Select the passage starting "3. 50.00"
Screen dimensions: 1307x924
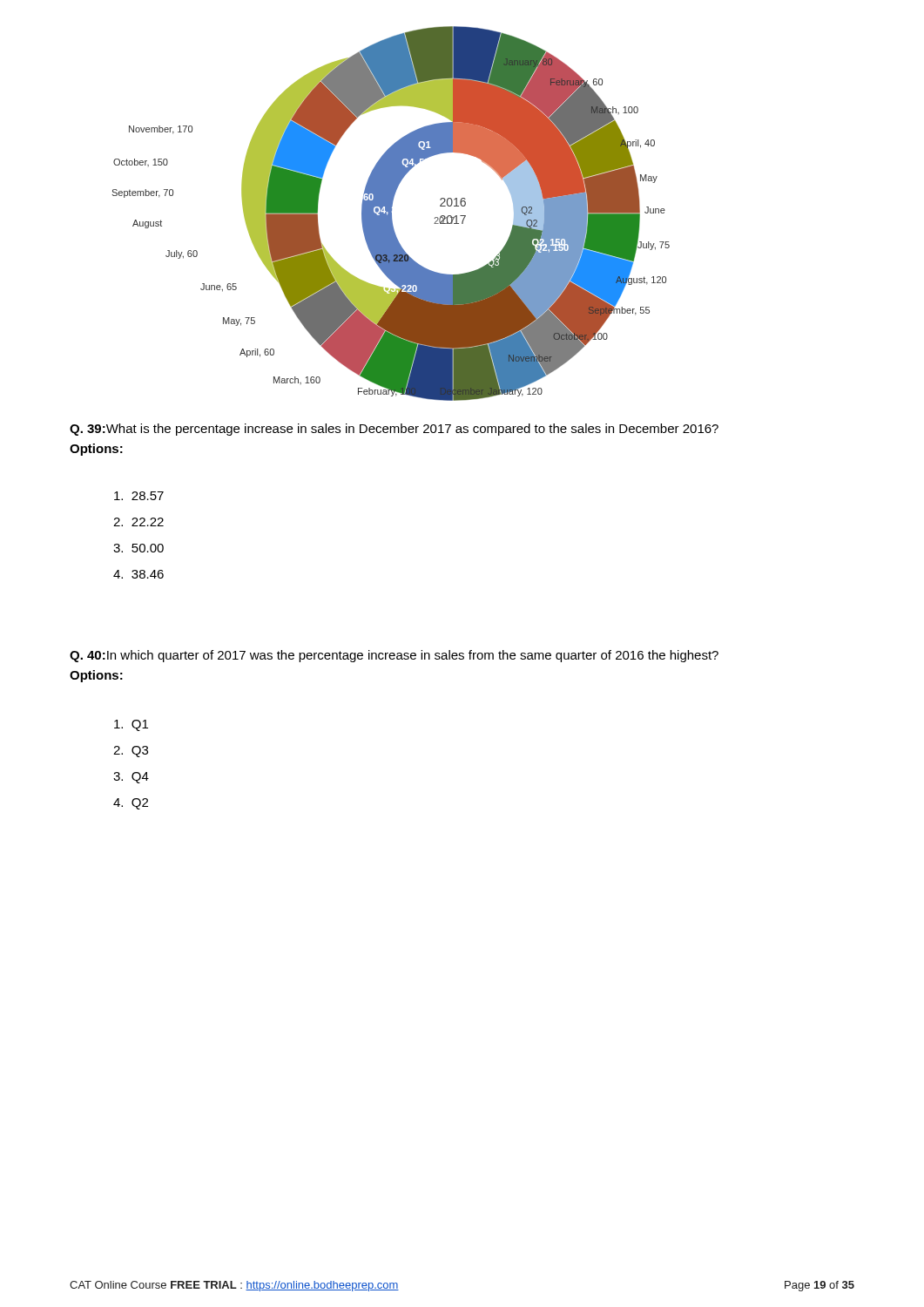[139, 548]
